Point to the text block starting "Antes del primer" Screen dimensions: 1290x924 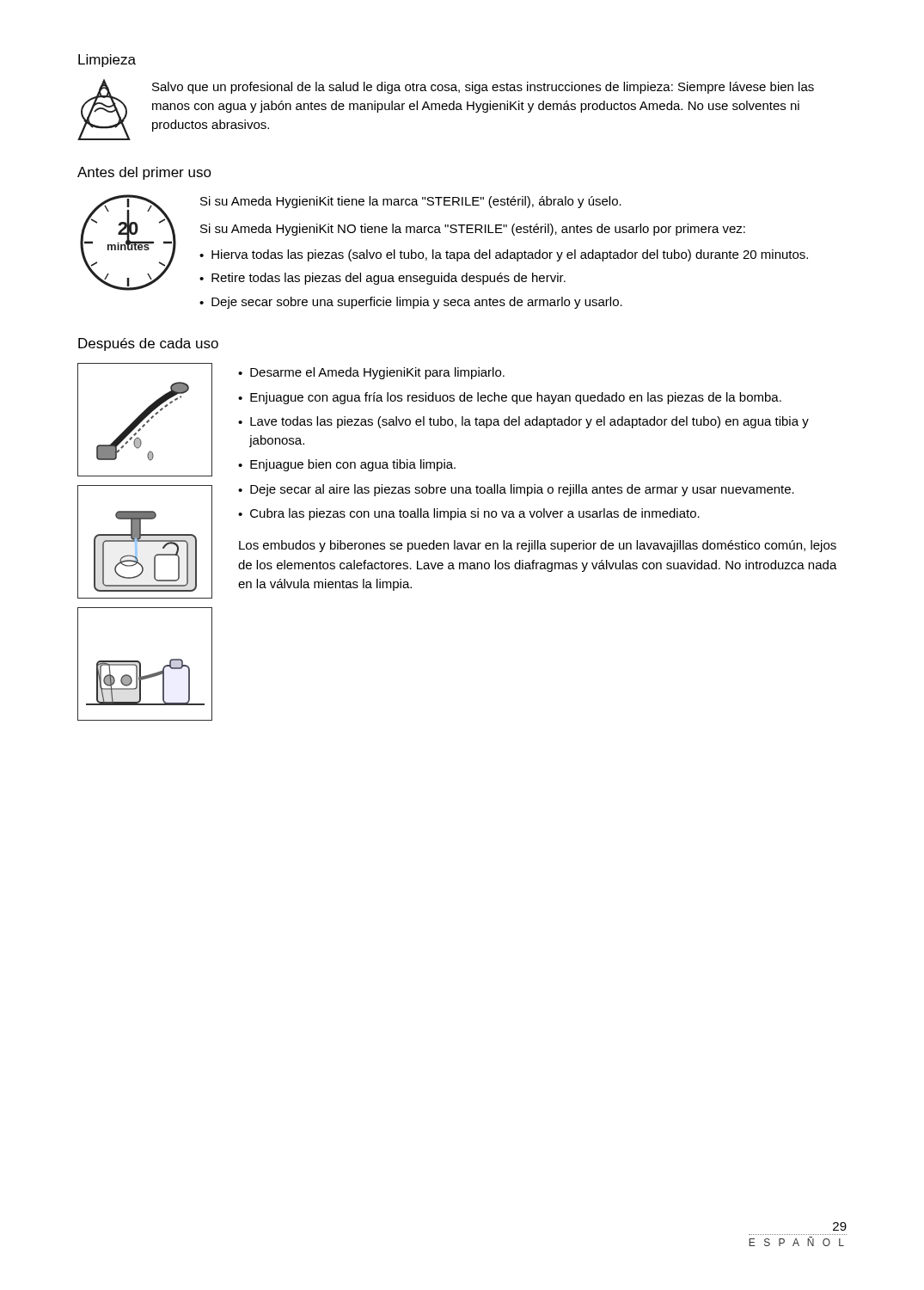click(x=144, y=172)
